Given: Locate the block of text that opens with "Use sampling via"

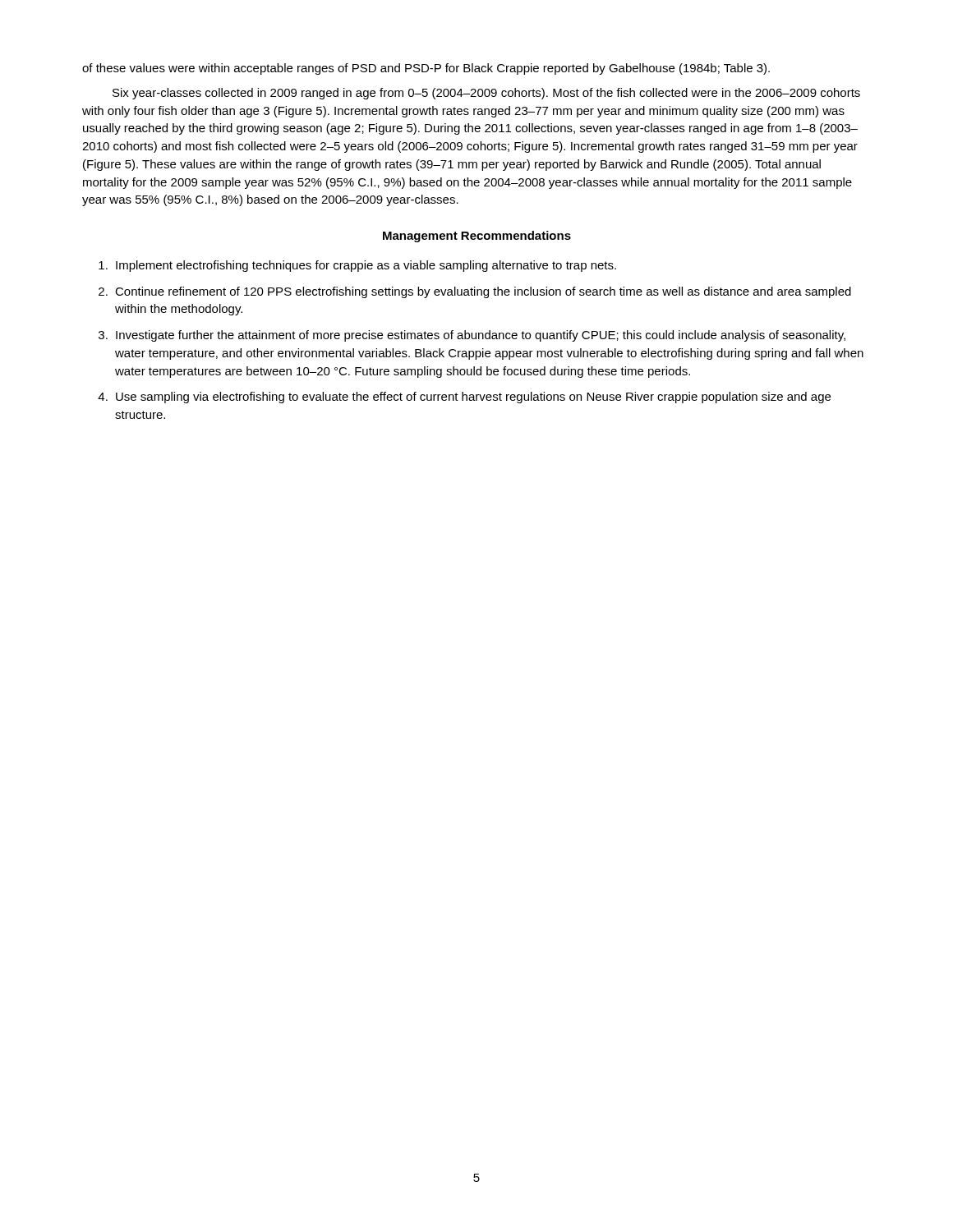Looking at the screenshot, I should [x=473, y=405].
